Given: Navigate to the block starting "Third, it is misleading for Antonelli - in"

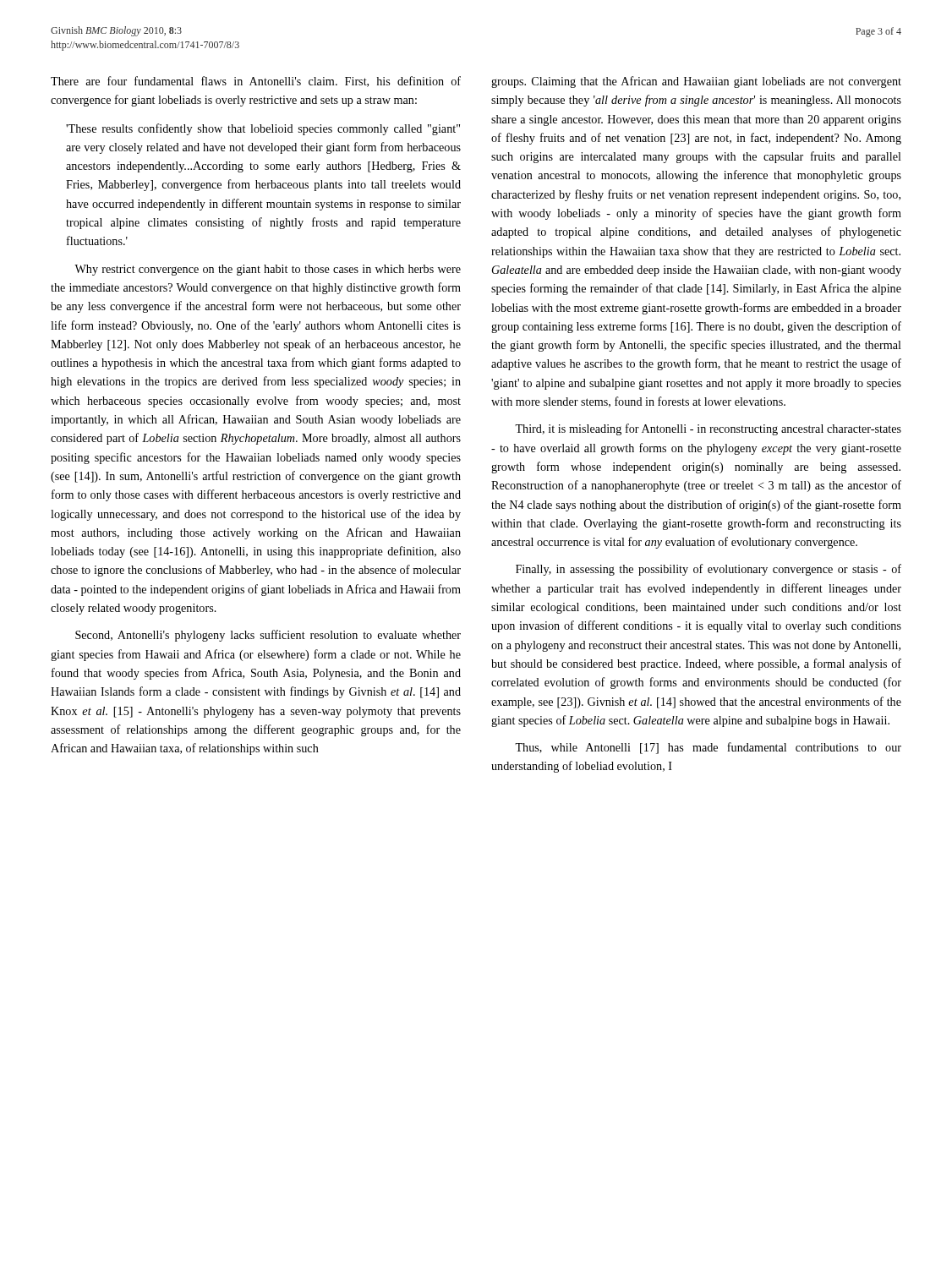Looking at the screenshot, I should [x=696, y=486].
